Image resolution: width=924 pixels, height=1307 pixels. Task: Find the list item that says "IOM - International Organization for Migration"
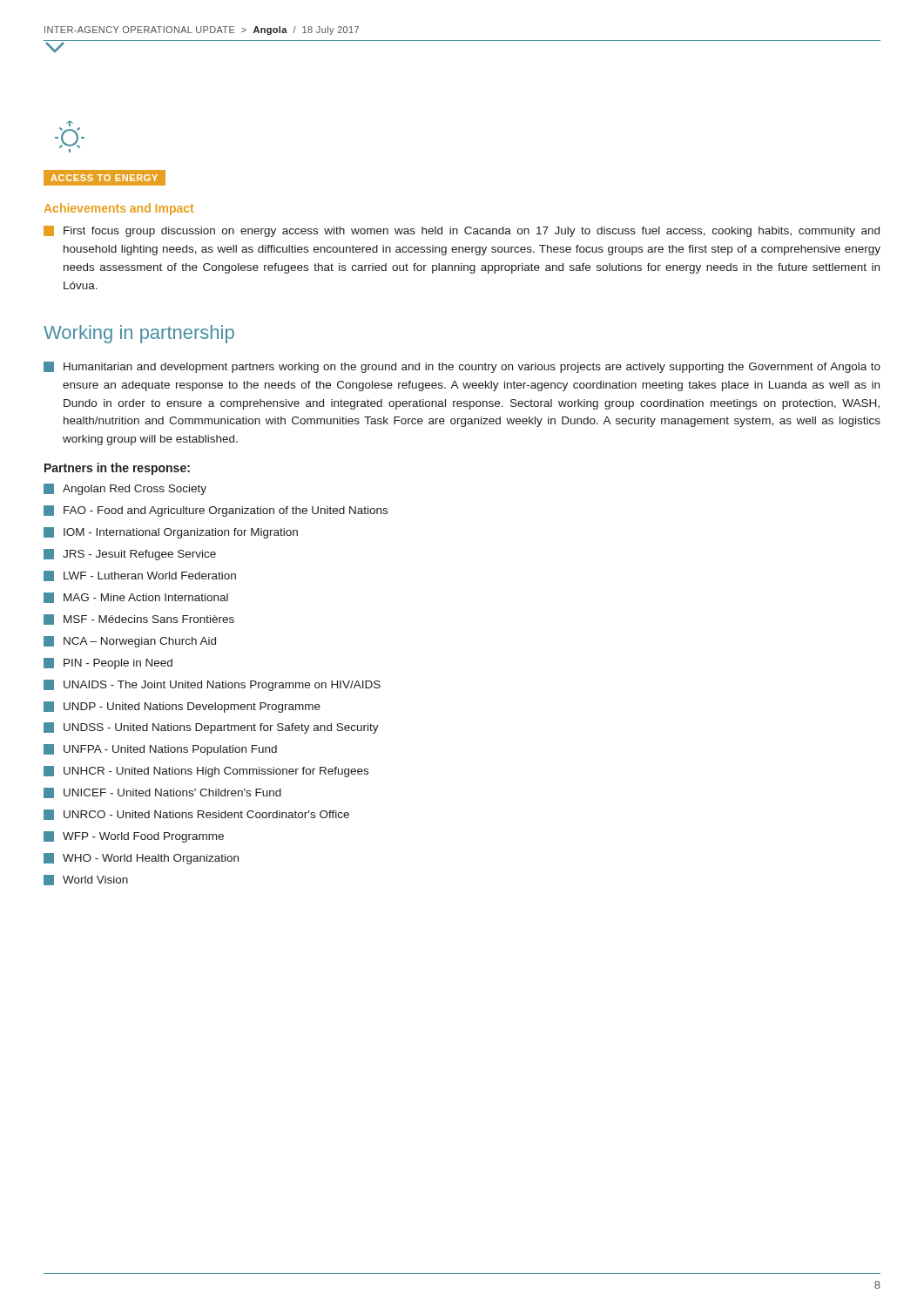coord(171,533)
